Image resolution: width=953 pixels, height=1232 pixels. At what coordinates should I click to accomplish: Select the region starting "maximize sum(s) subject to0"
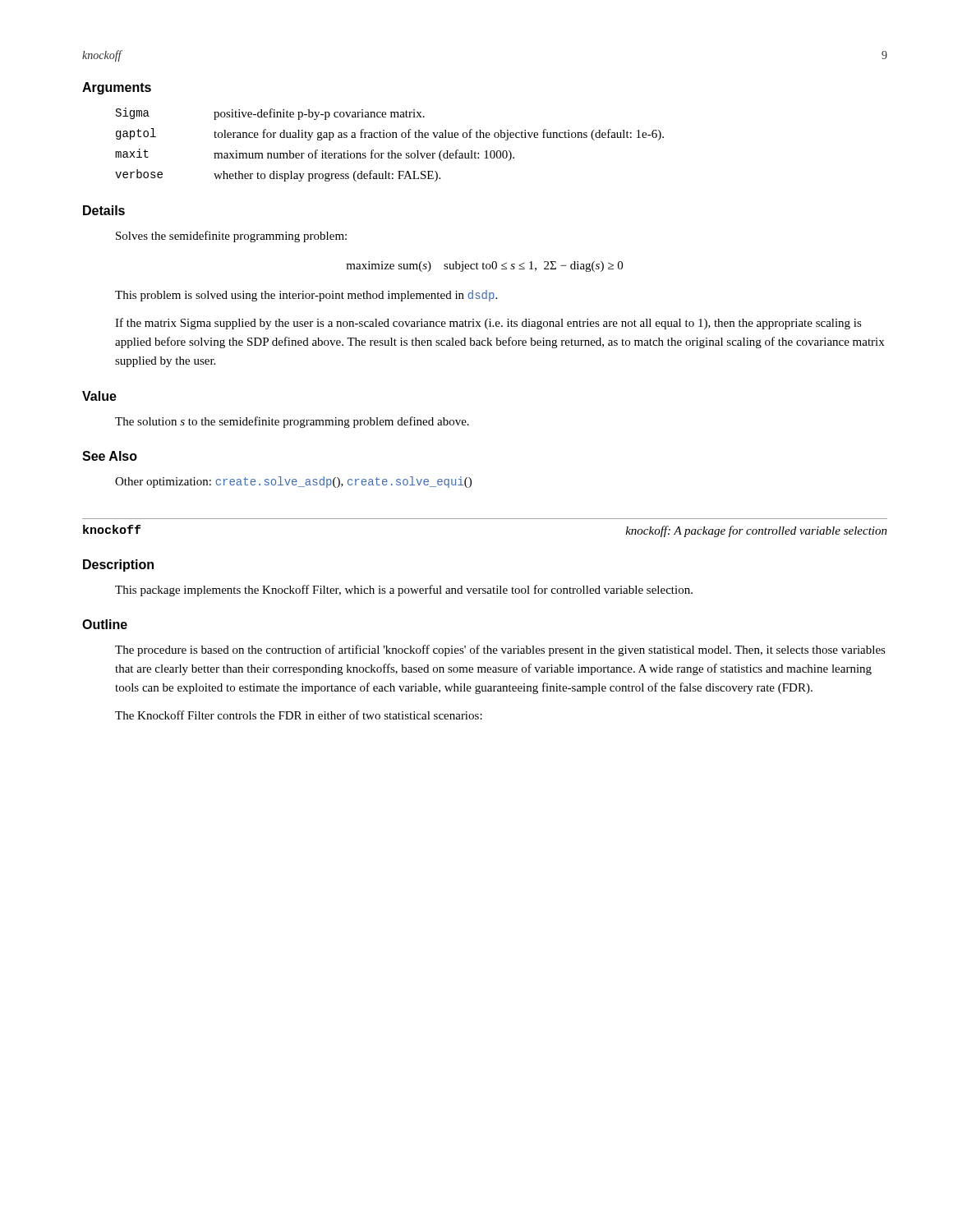[485, 266]
